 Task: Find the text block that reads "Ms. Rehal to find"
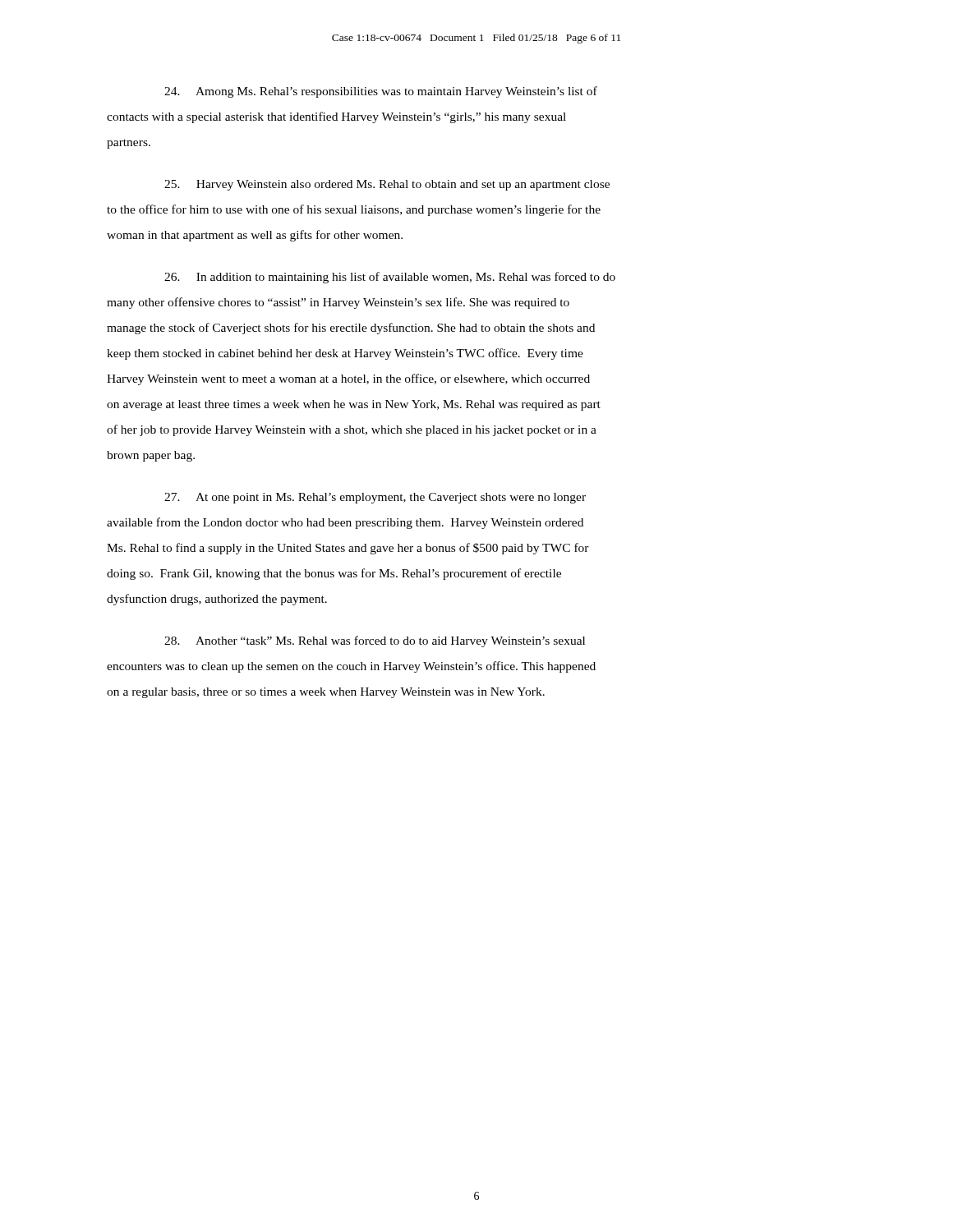pos(348,547)
